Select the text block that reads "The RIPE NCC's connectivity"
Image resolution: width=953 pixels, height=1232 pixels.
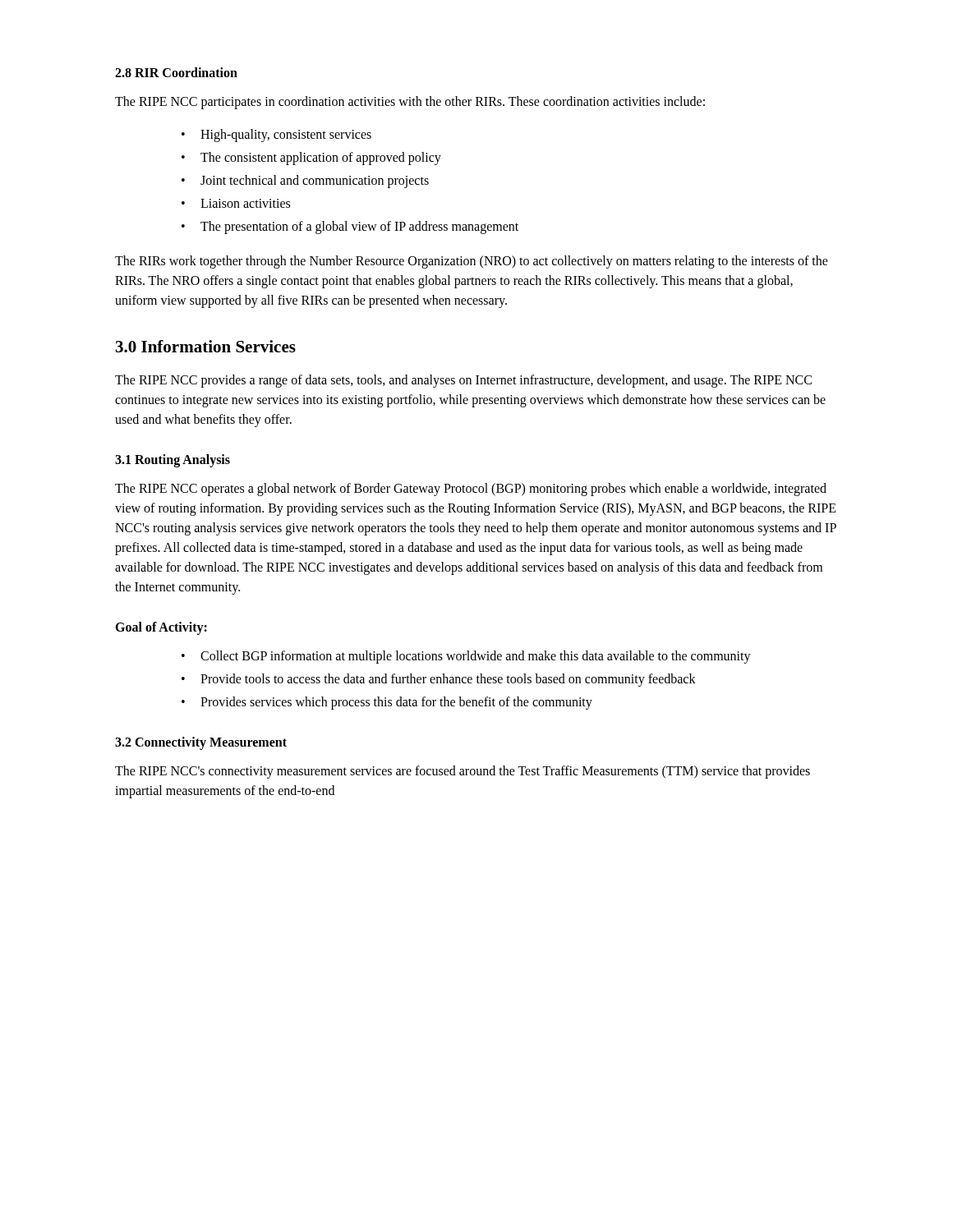point(463,781)
